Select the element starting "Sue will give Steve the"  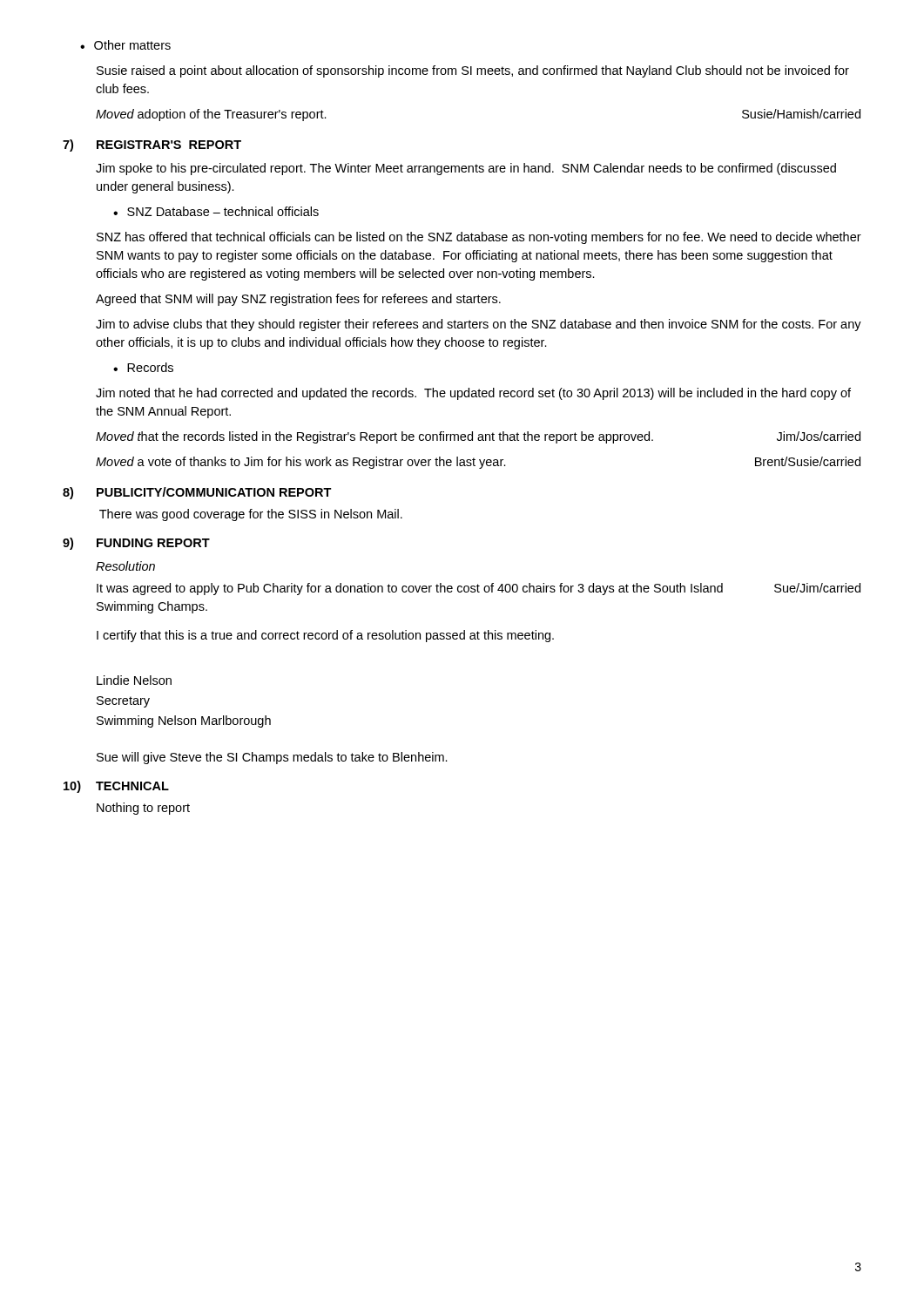(272, 757)
